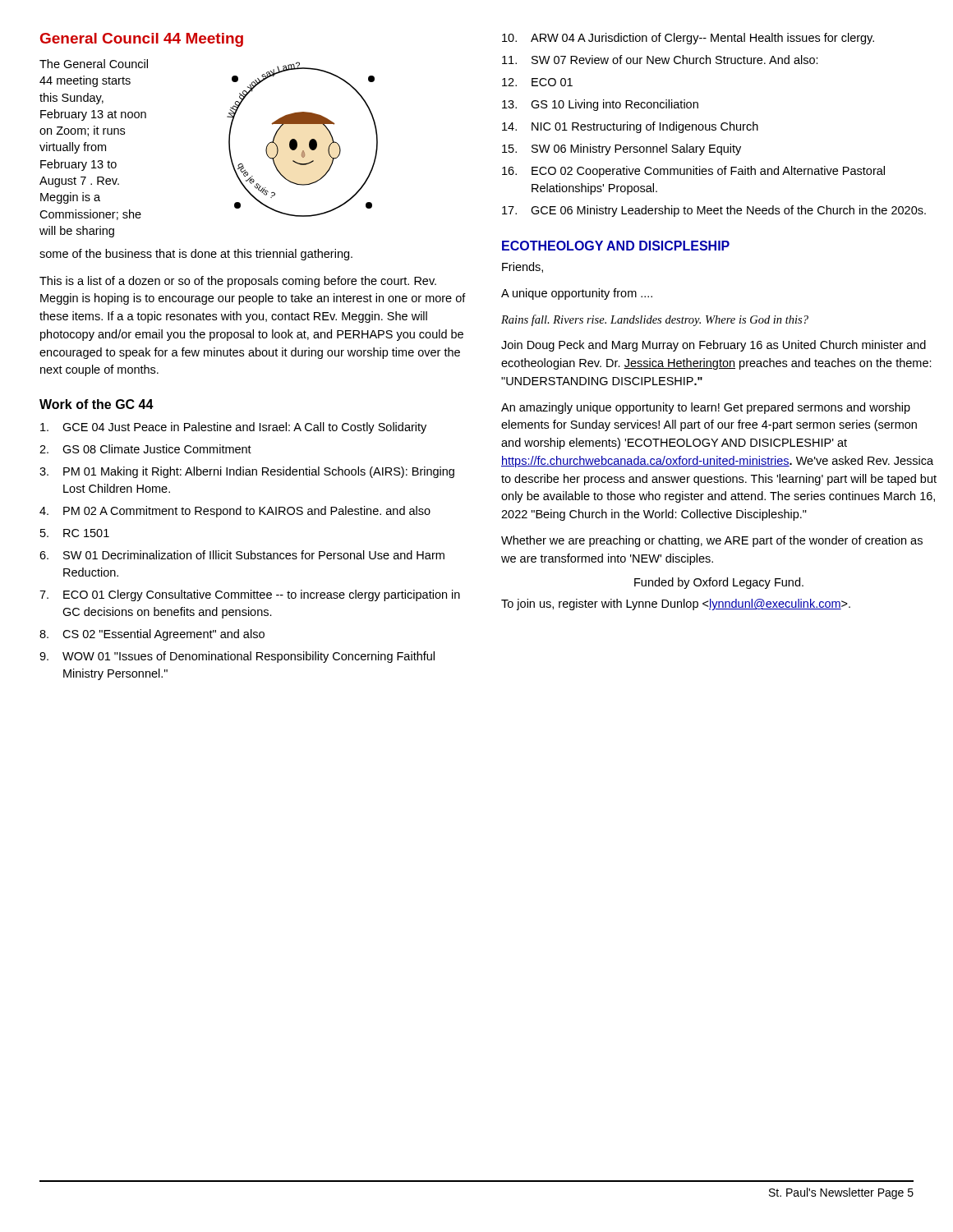This screenshot has width=953, height=1232.
Task: Select the list item that reads "GCE 04 Just Peace in Palestine and"
Action: [233, 428]
